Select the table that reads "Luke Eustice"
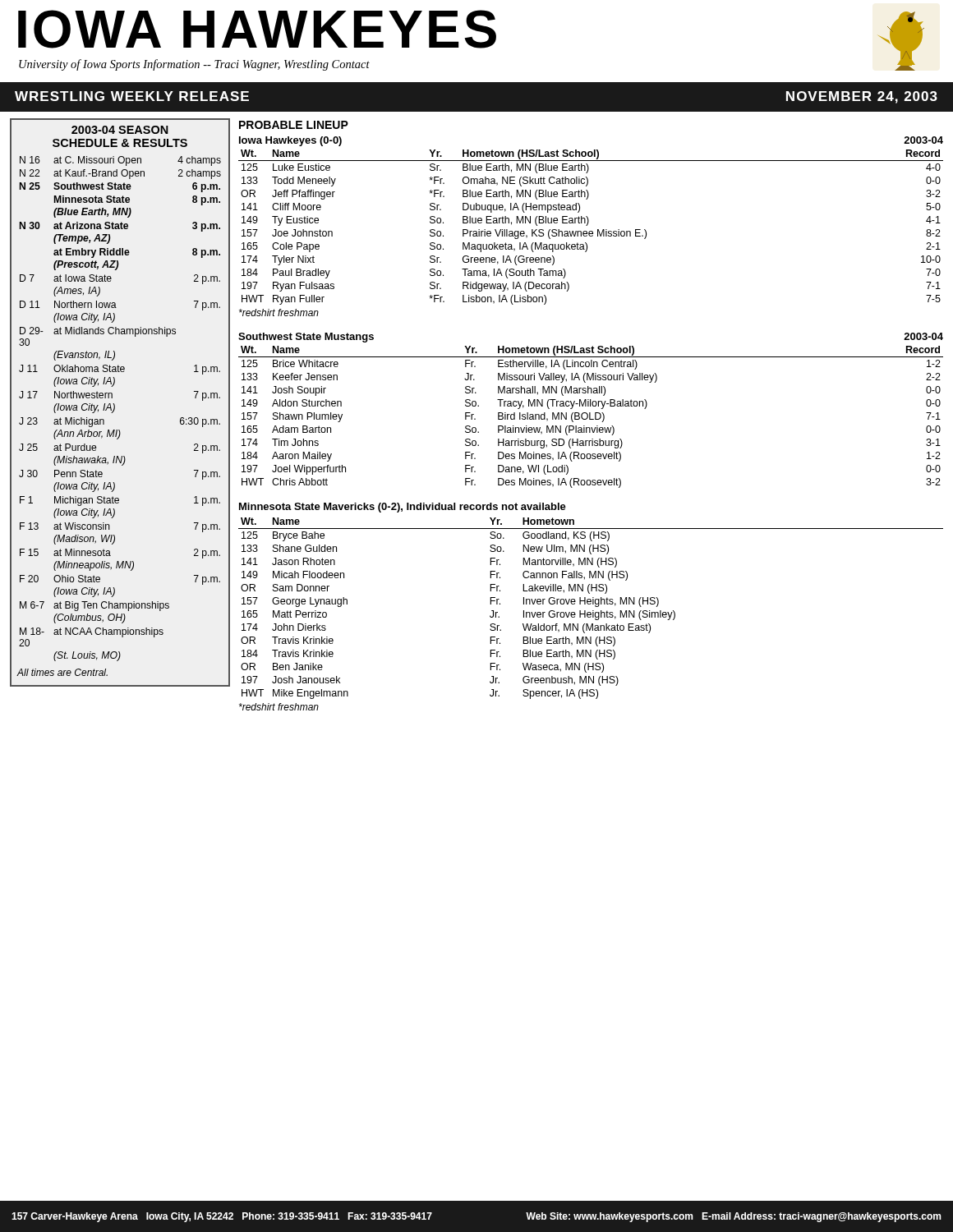953x1232 pixels. pos(591,226)
